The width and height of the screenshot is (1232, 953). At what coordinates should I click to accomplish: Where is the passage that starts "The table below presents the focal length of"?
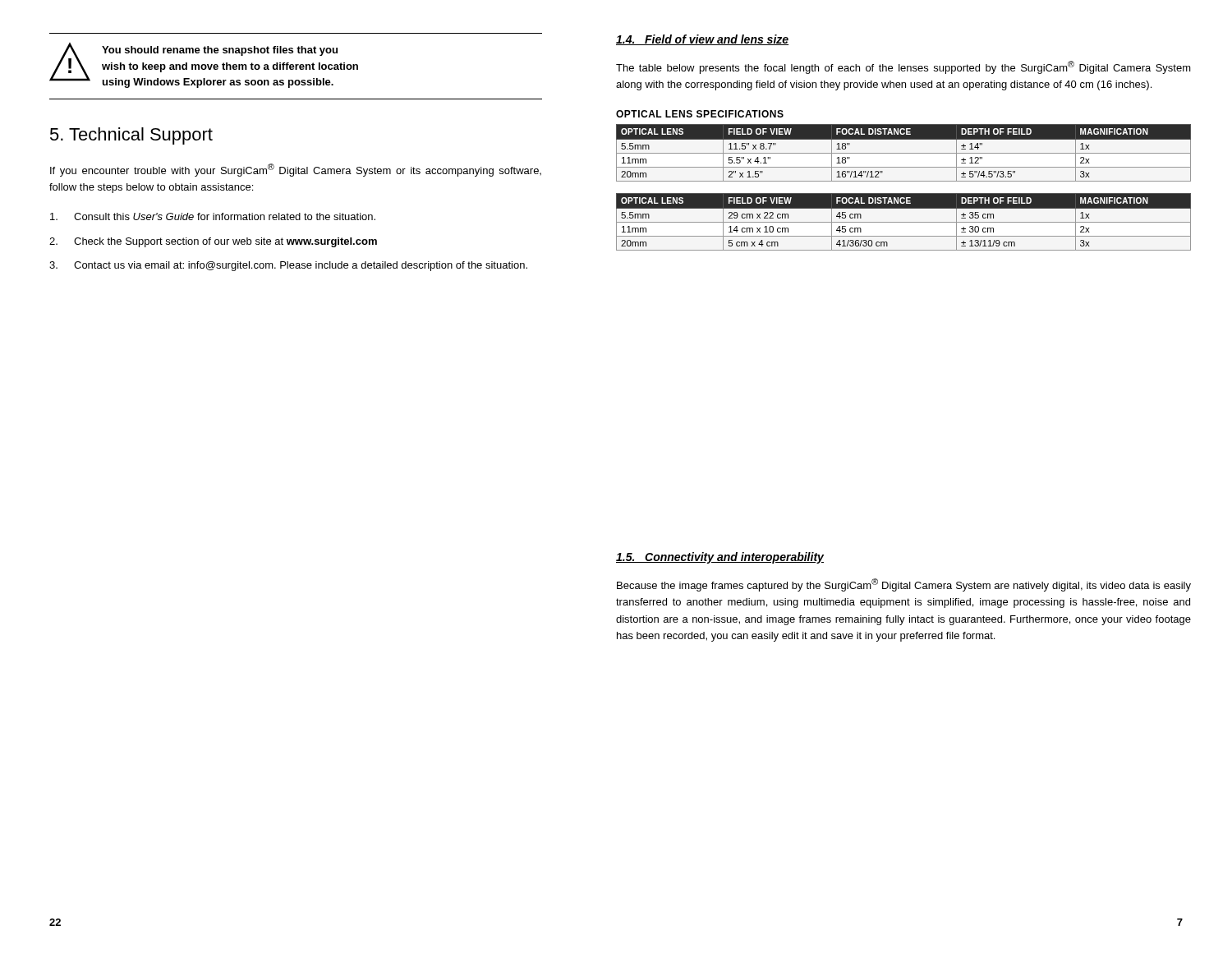click(903, 75)
